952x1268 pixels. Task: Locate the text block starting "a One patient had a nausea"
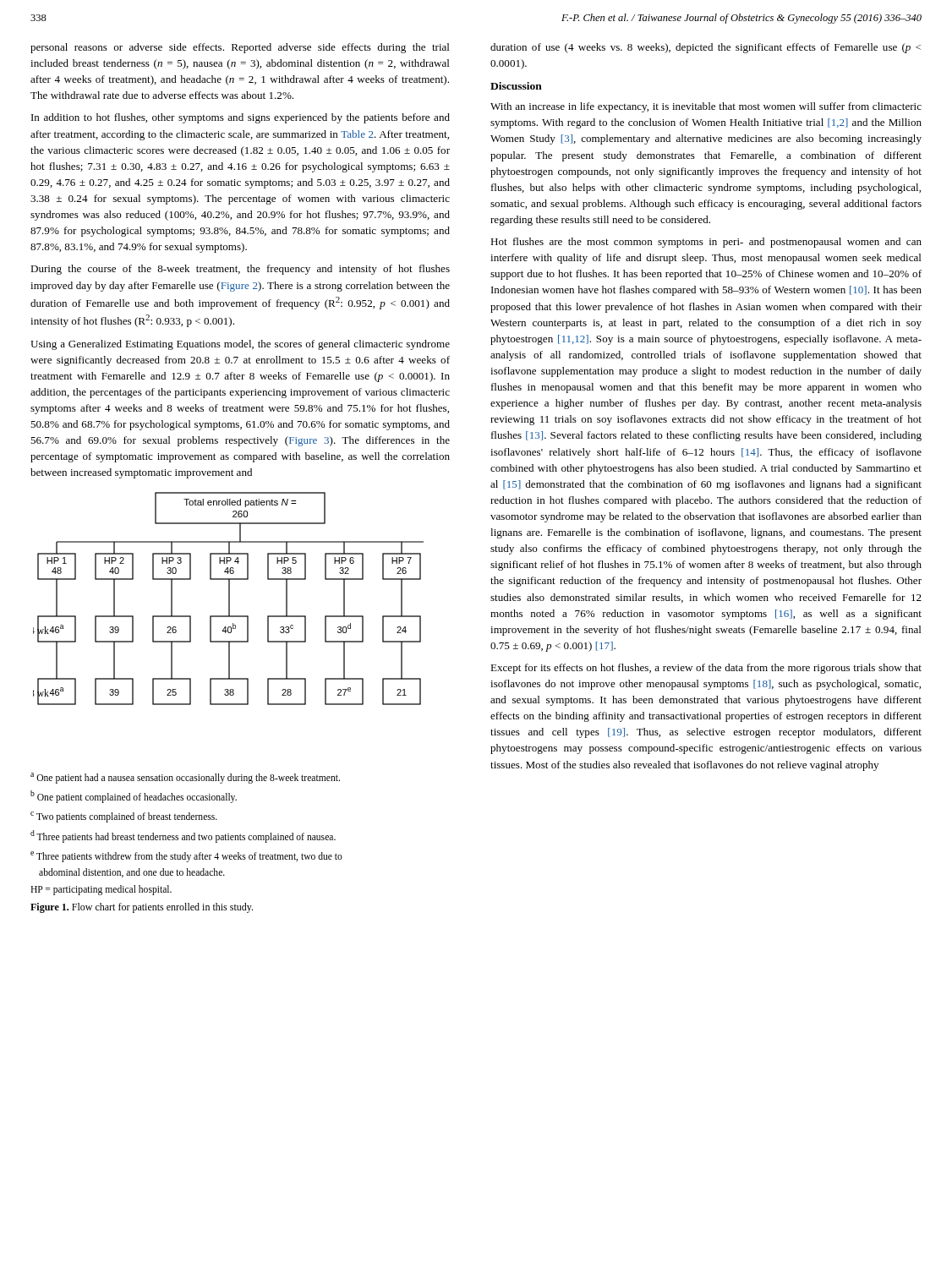click(x=185, y=776)
